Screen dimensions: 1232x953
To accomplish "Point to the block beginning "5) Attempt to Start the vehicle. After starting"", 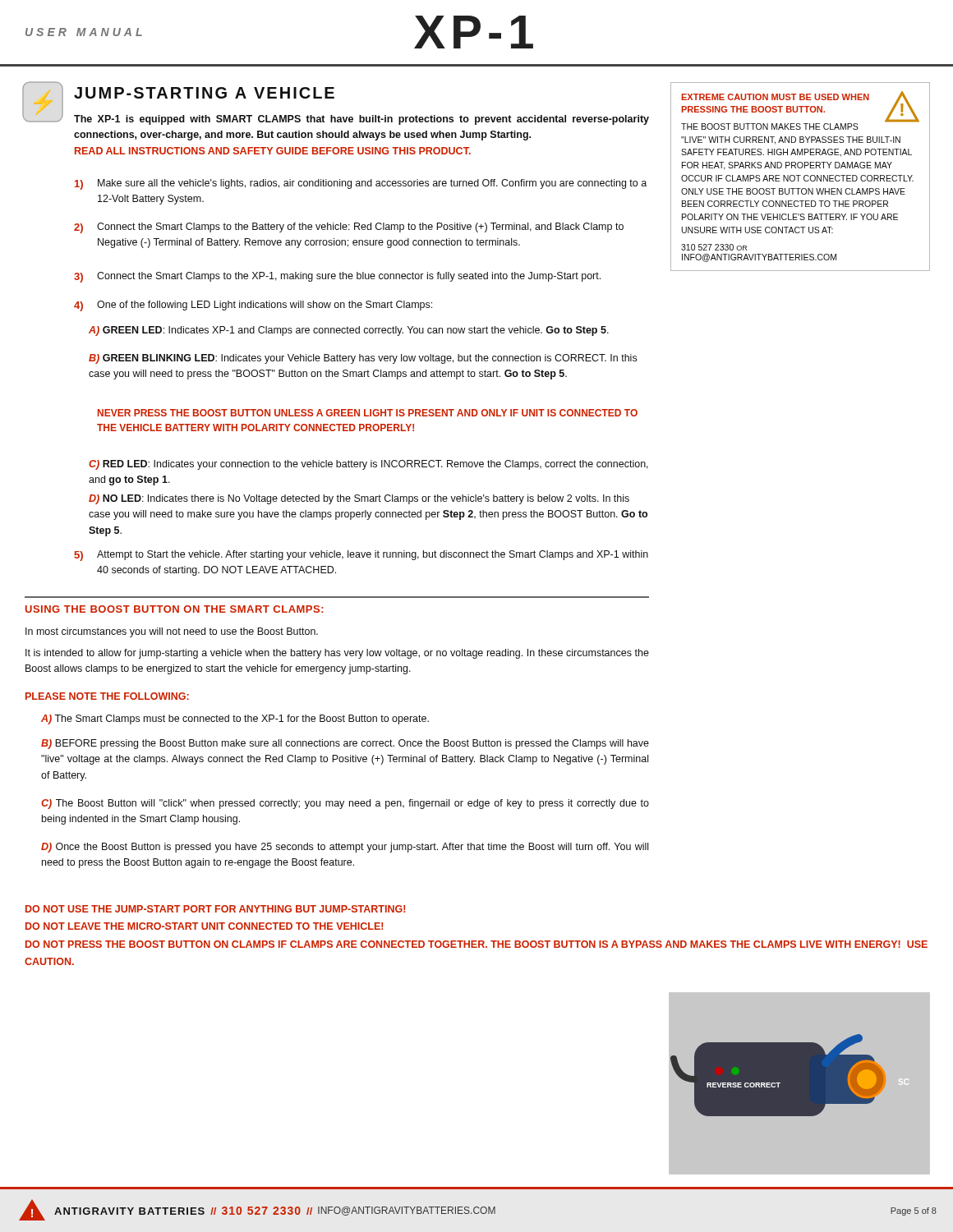I will point(361,563).
